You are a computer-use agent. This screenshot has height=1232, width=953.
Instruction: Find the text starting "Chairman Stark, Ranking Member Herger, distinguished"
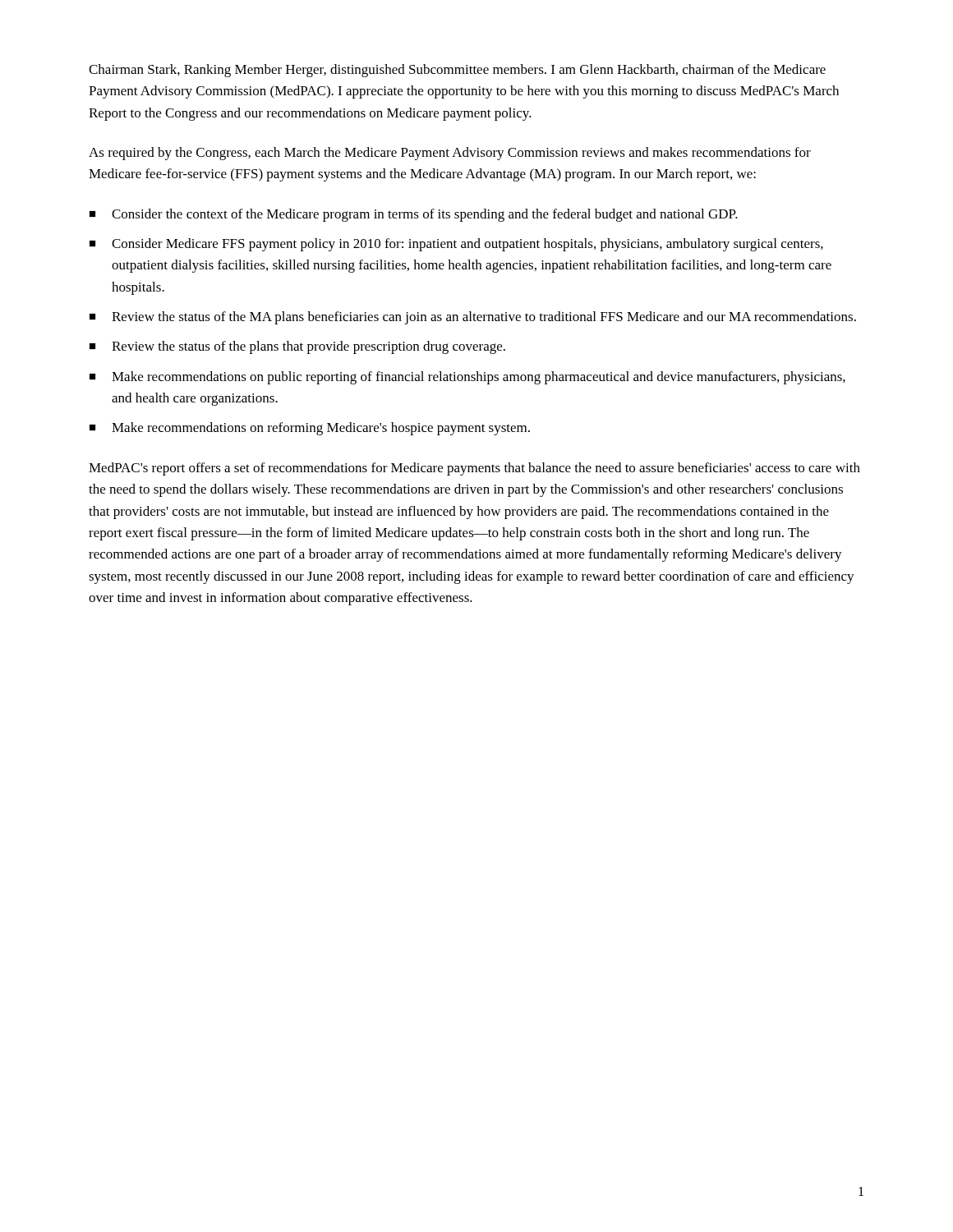pos(464,91)
